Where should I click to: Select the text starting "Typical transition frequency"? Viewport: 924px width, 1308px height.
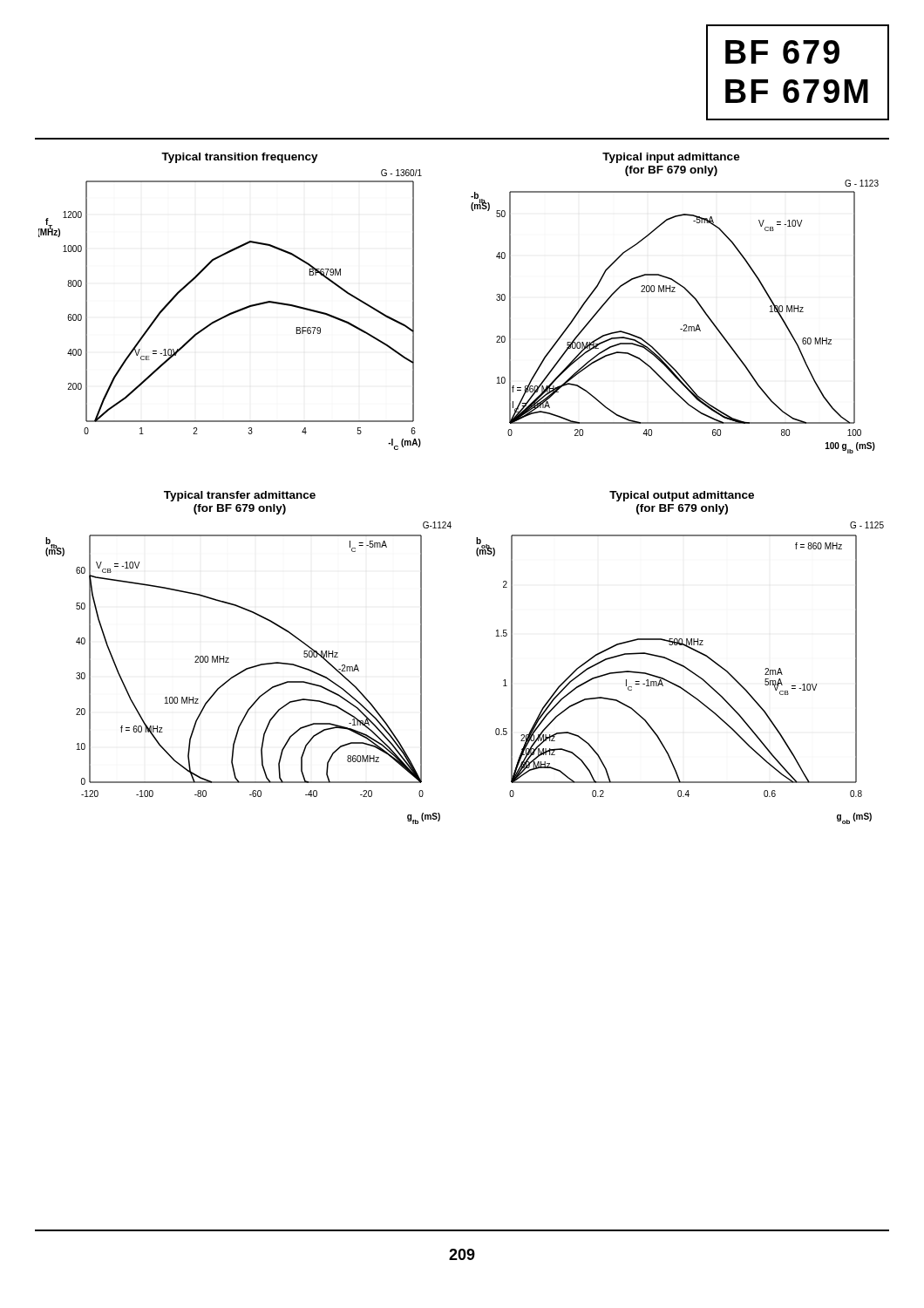[240, 157]
